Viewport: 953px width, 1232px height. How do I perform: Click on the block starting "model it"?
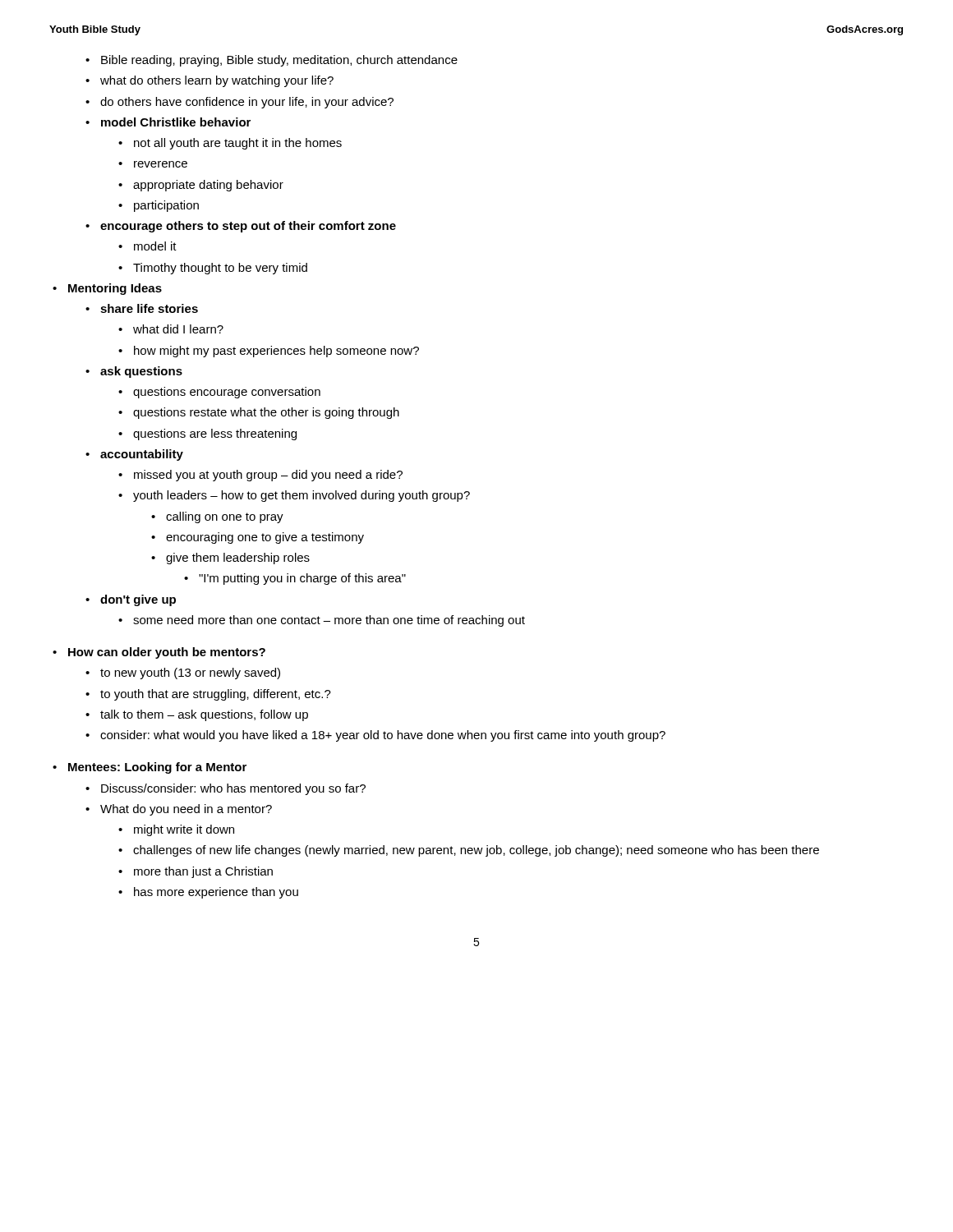(155, 246)
